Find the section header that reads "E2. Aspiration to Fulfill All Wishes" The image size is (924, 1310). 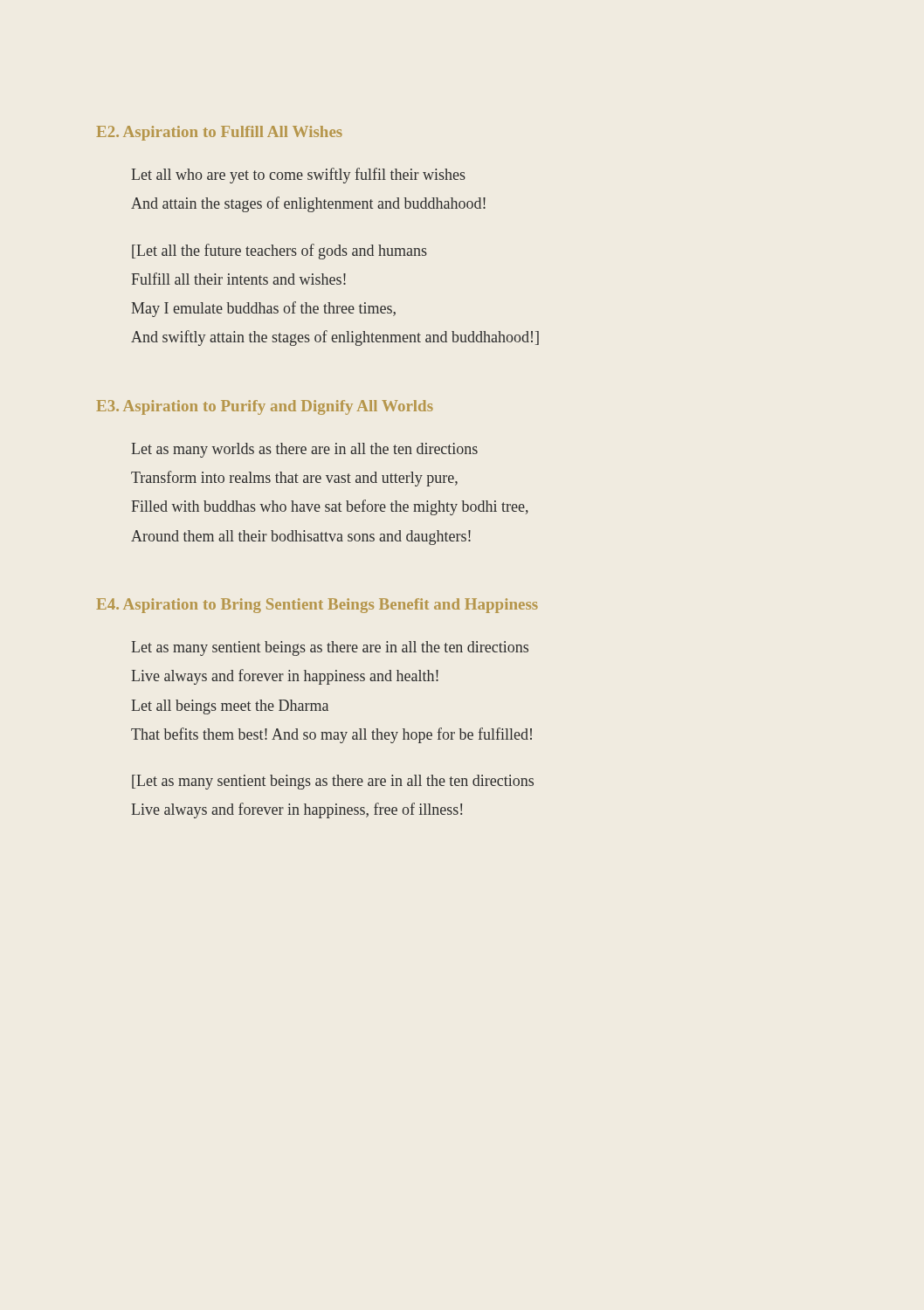pos(219,131)
